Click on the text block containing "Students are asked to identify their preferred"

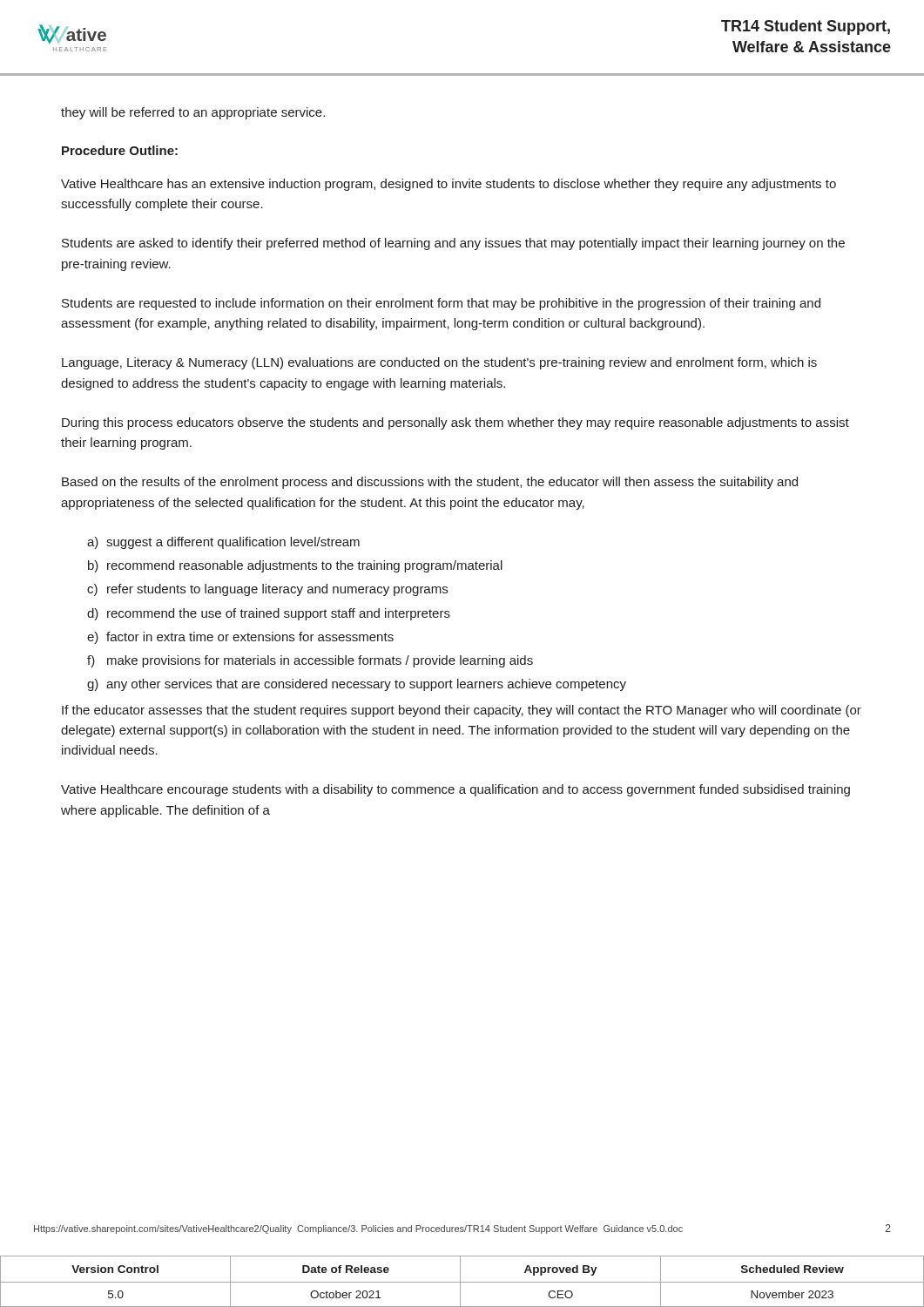point(453,253)
